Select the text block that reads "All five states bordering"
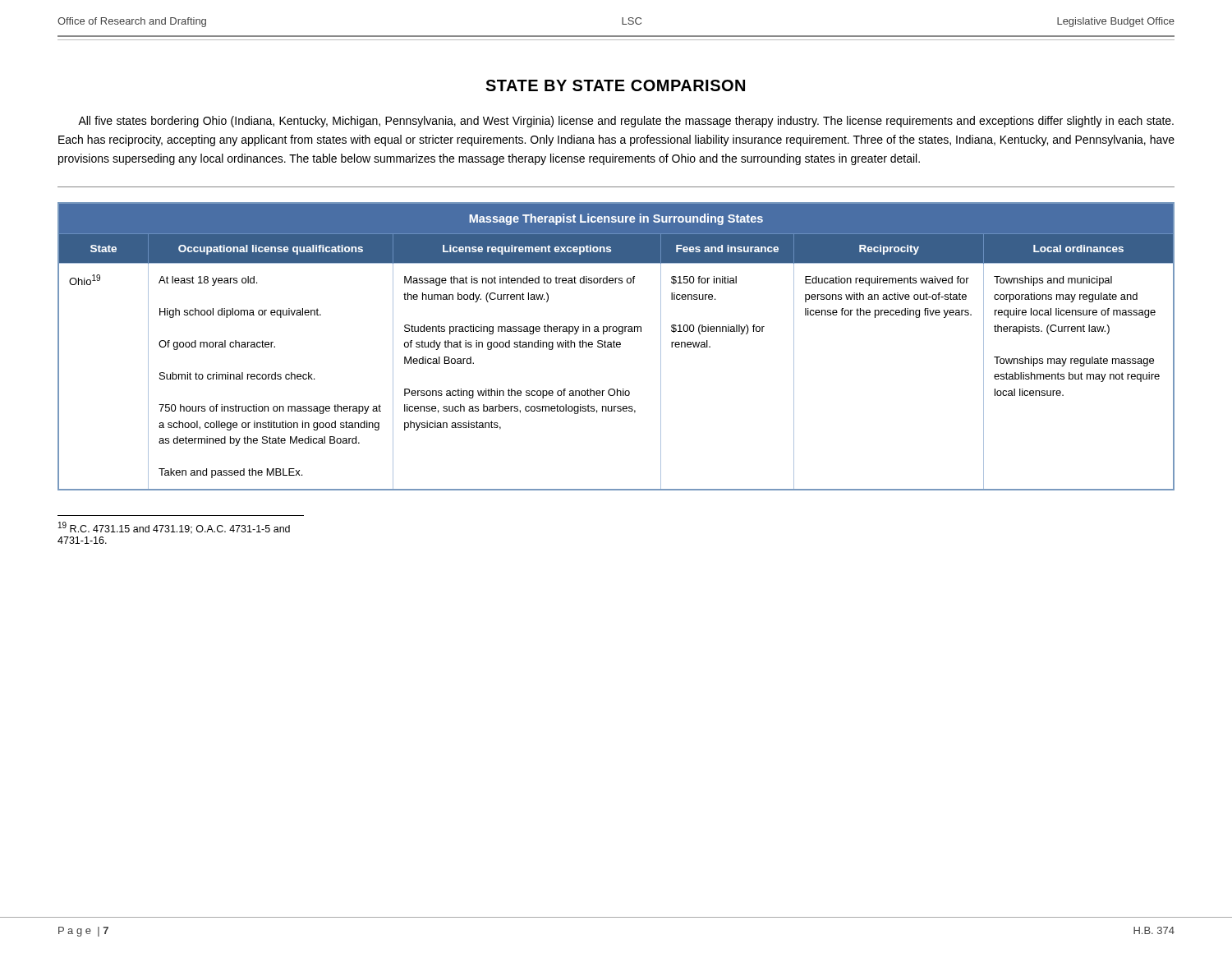Viewport: 1232px width, 953px height. [x=616, y=140]
